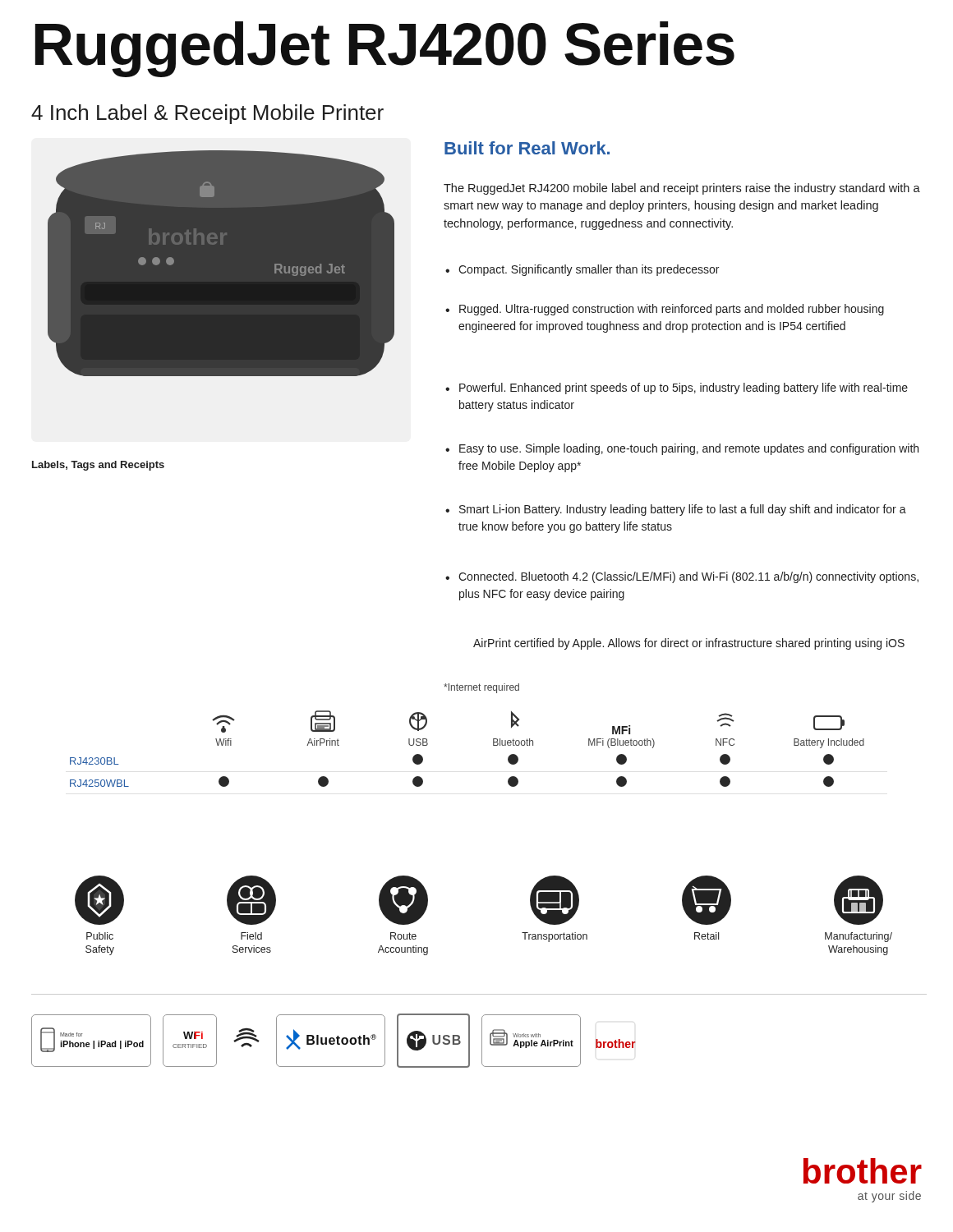Click on the photo

(226, 294)
